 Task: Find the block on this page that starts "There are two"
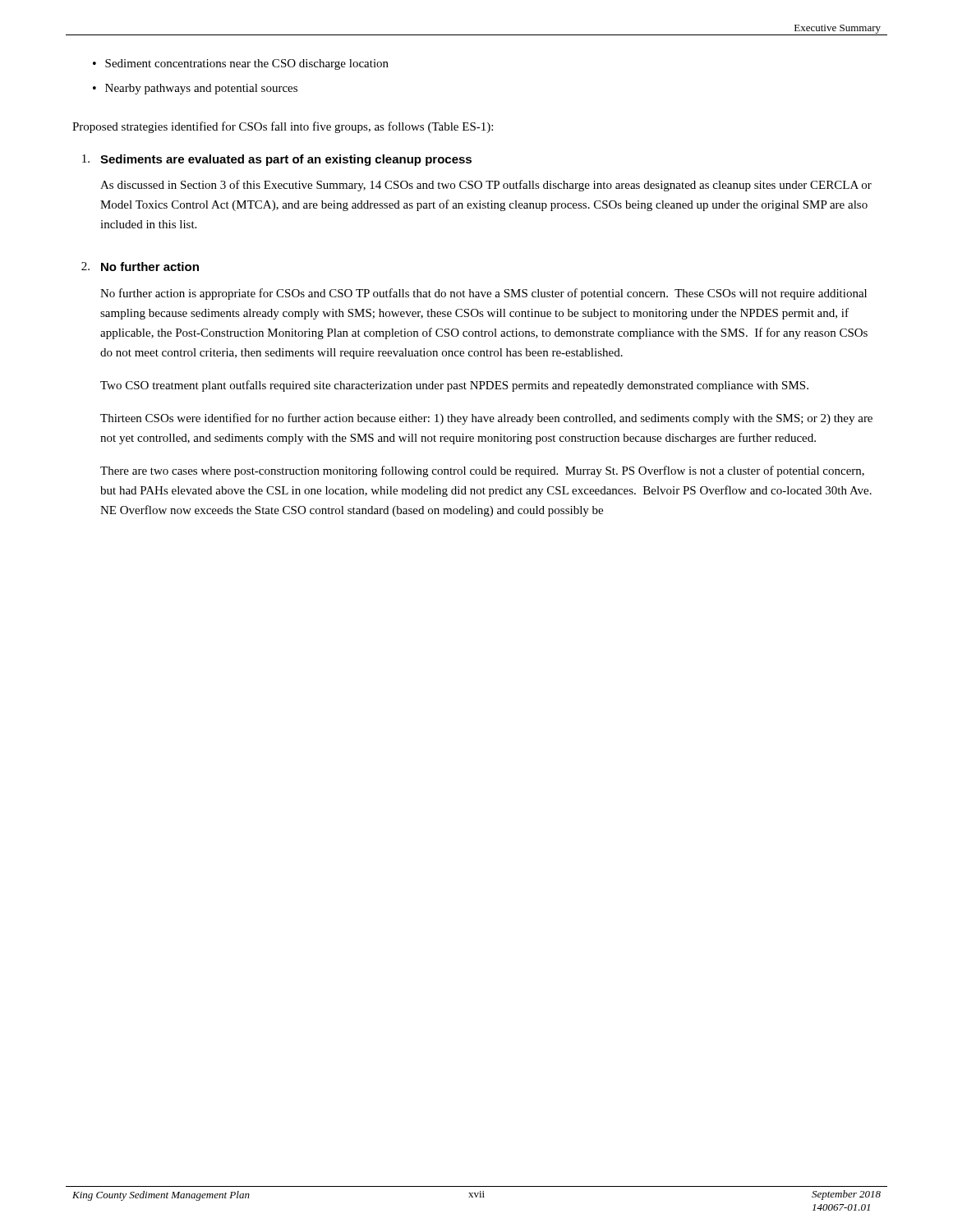[x=486, y=490]
